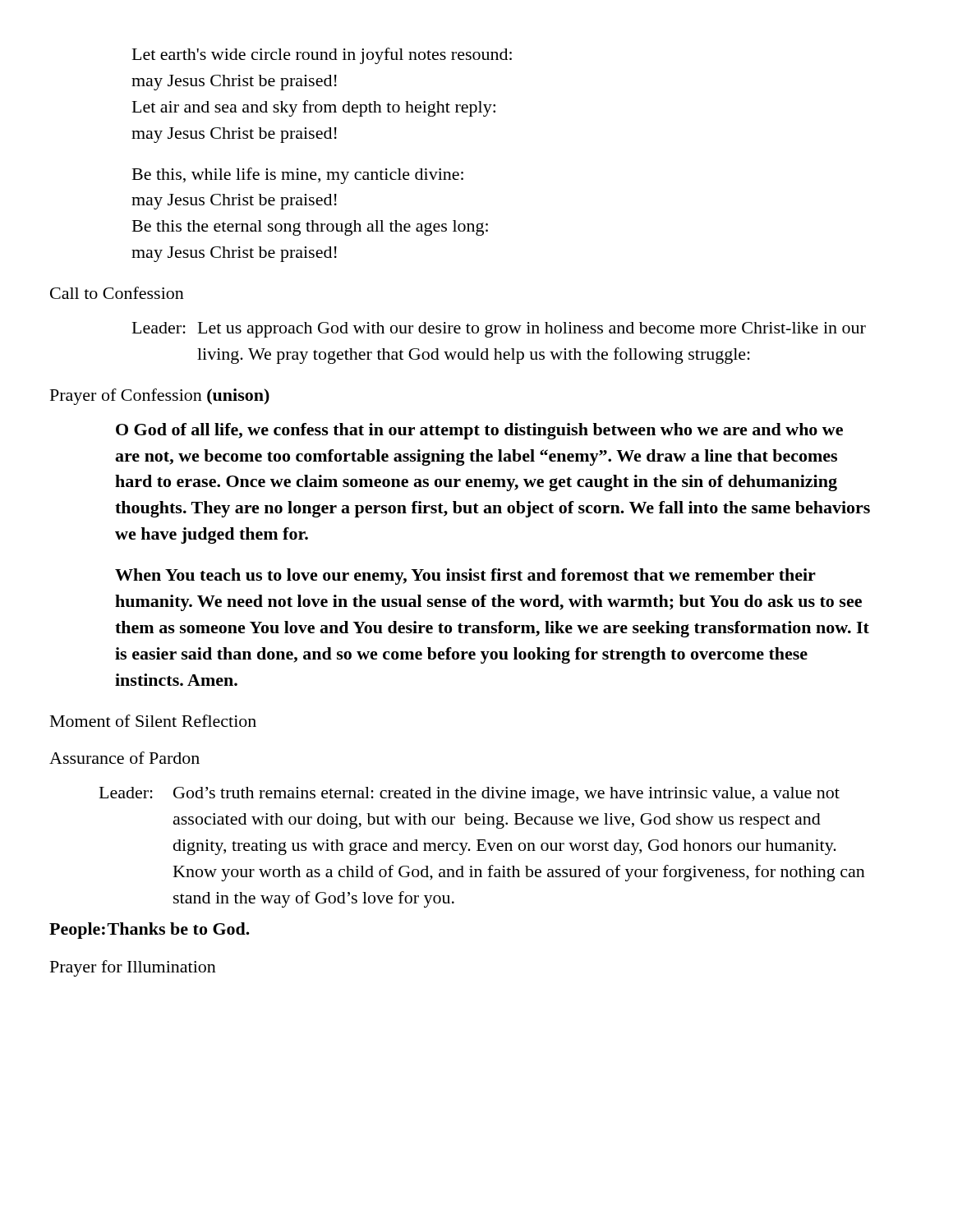Find the section header with the text "Call to Confession"
Image resolution: width=953 pixels, height=1232 pixels.
pyautogui.click(x=117, y=293)
